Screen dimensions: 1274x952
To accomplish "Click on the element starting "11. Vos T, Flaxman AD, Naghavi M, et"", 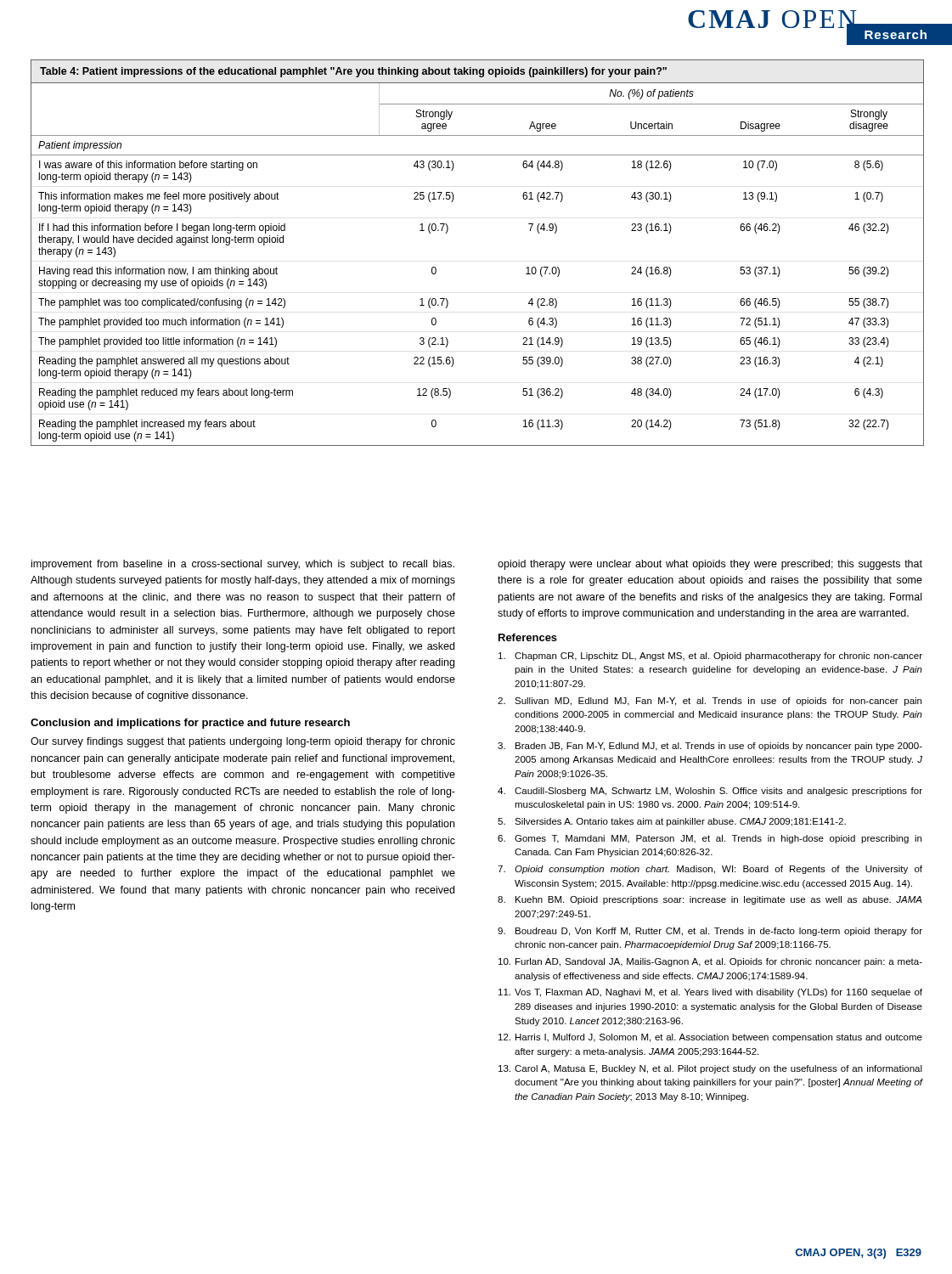I will (x=710, y=1007).
